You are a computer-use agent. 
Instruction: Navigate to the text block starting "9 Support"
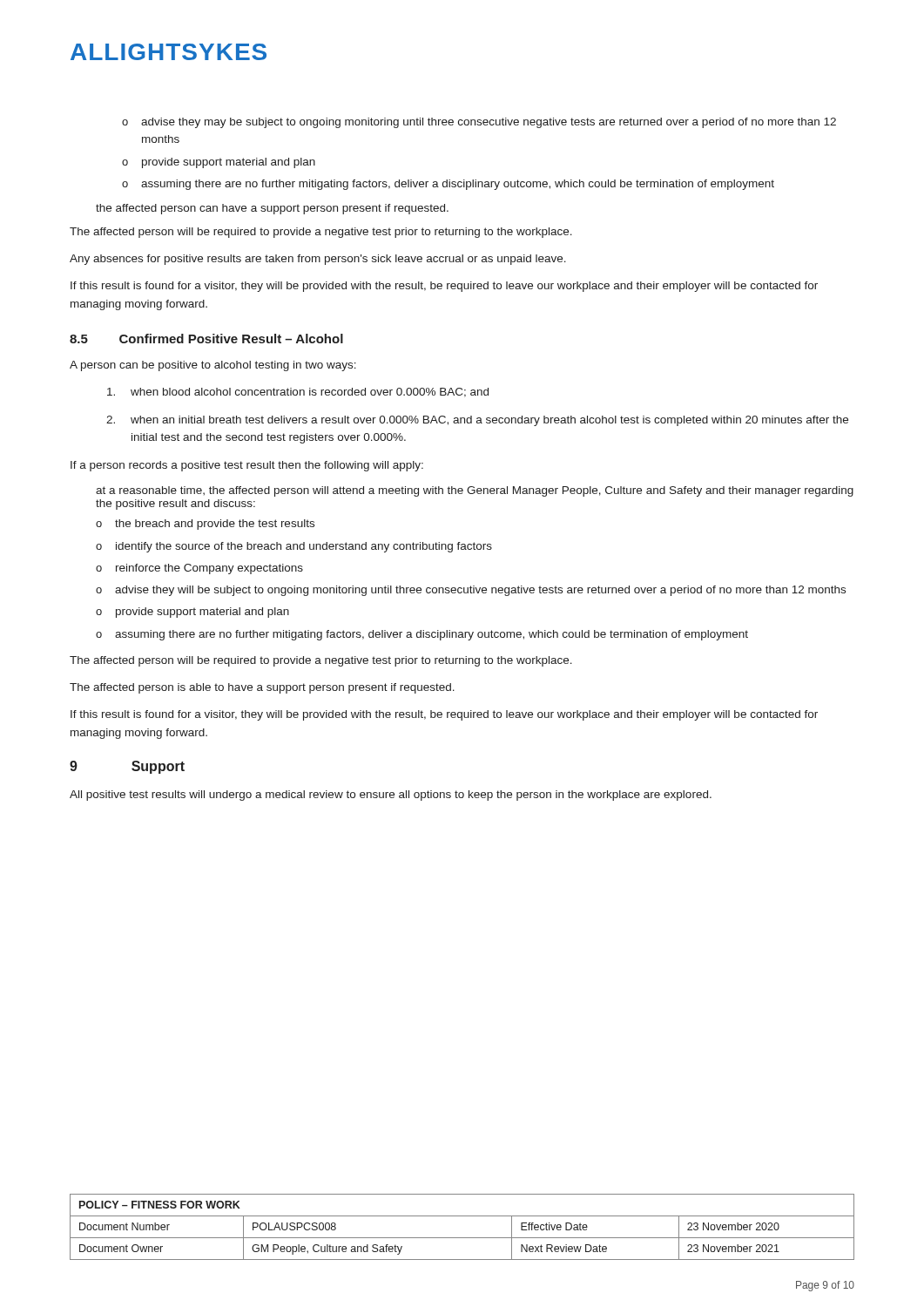pos(127,767)
